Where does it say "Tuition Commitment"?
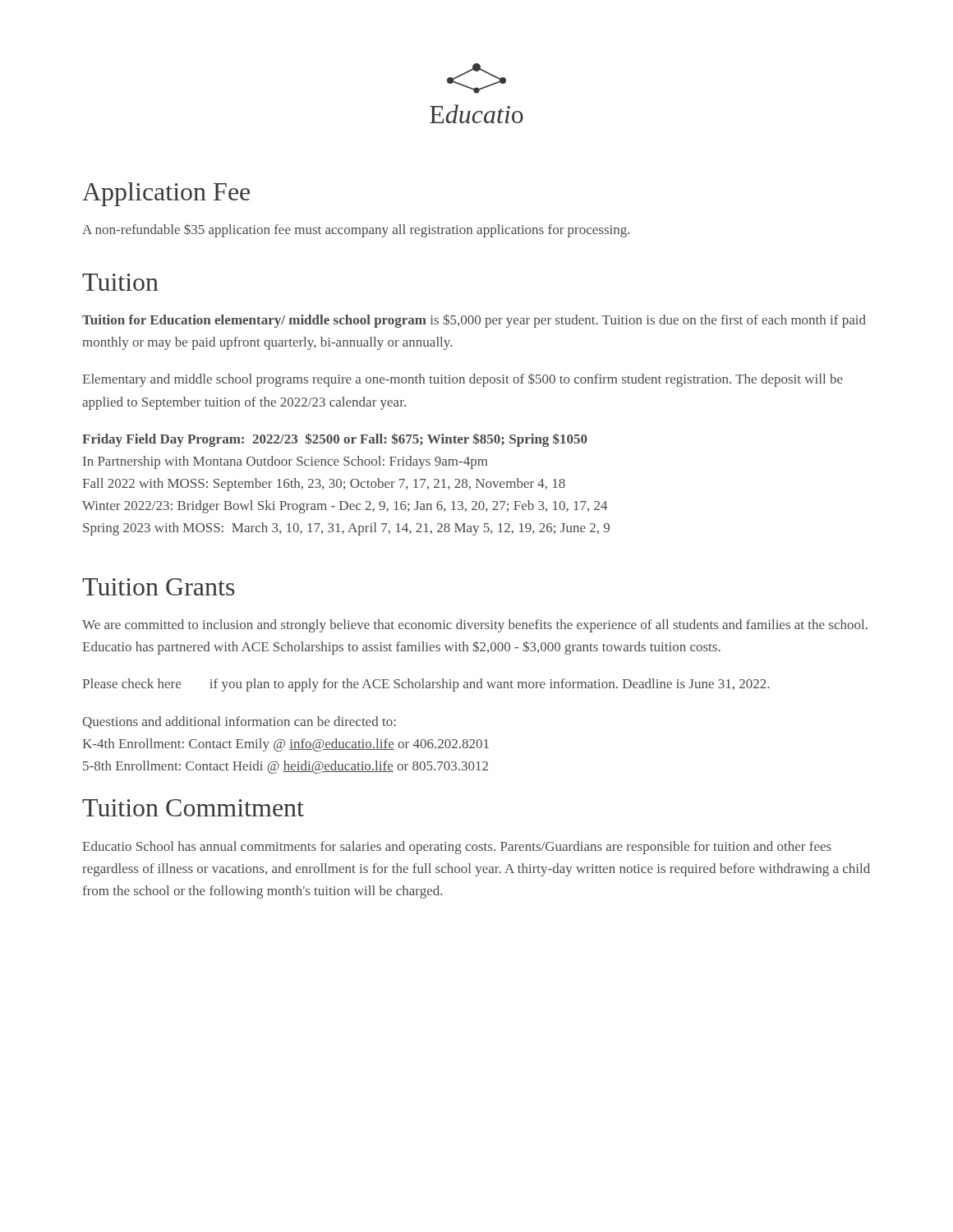Image resolution: width=953 pixels, height=1232 pixels. coord(193,807)
